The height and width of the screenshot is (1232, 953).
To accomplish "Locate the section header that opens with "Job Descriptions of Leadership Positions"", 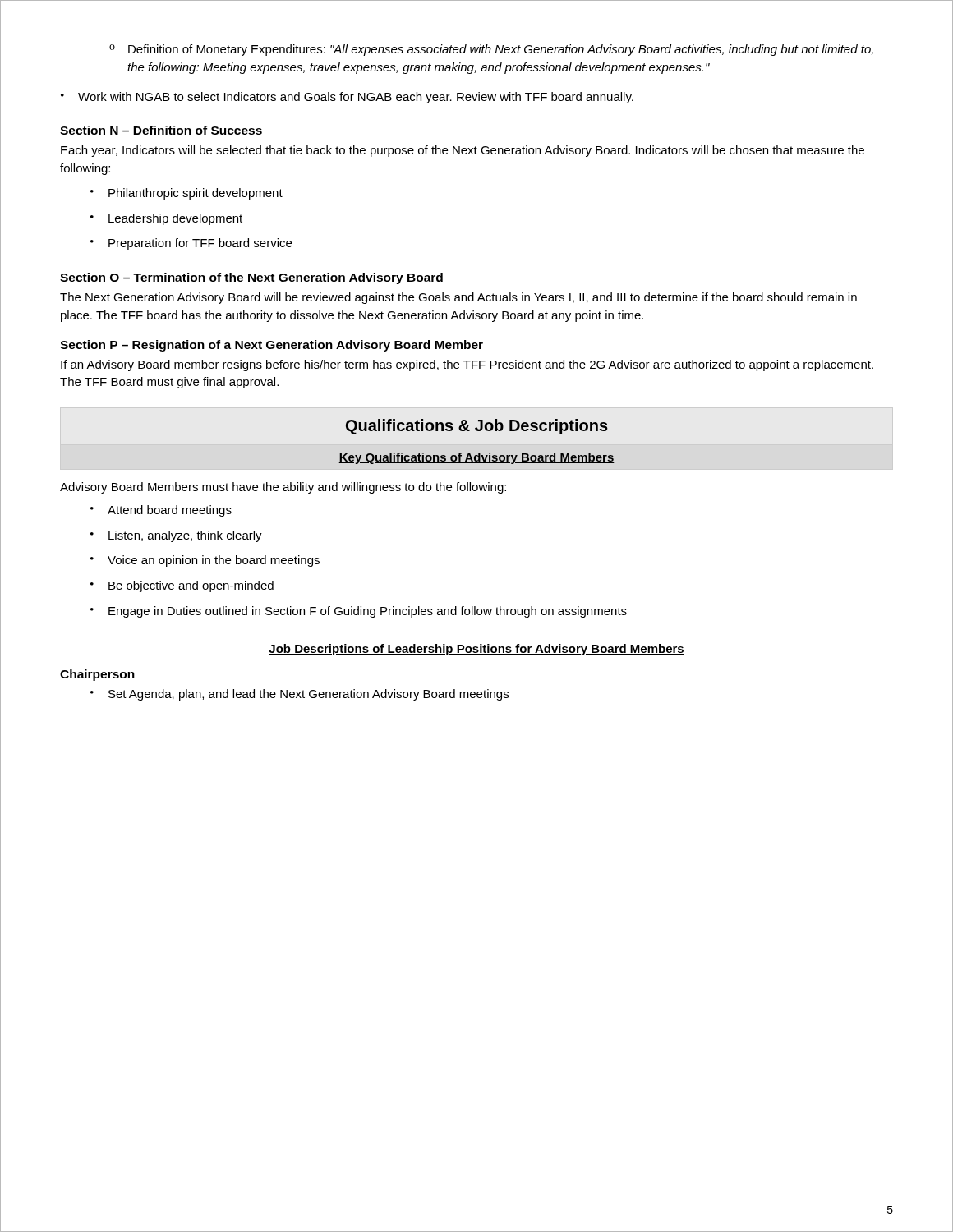I will [x=476, y=648].
